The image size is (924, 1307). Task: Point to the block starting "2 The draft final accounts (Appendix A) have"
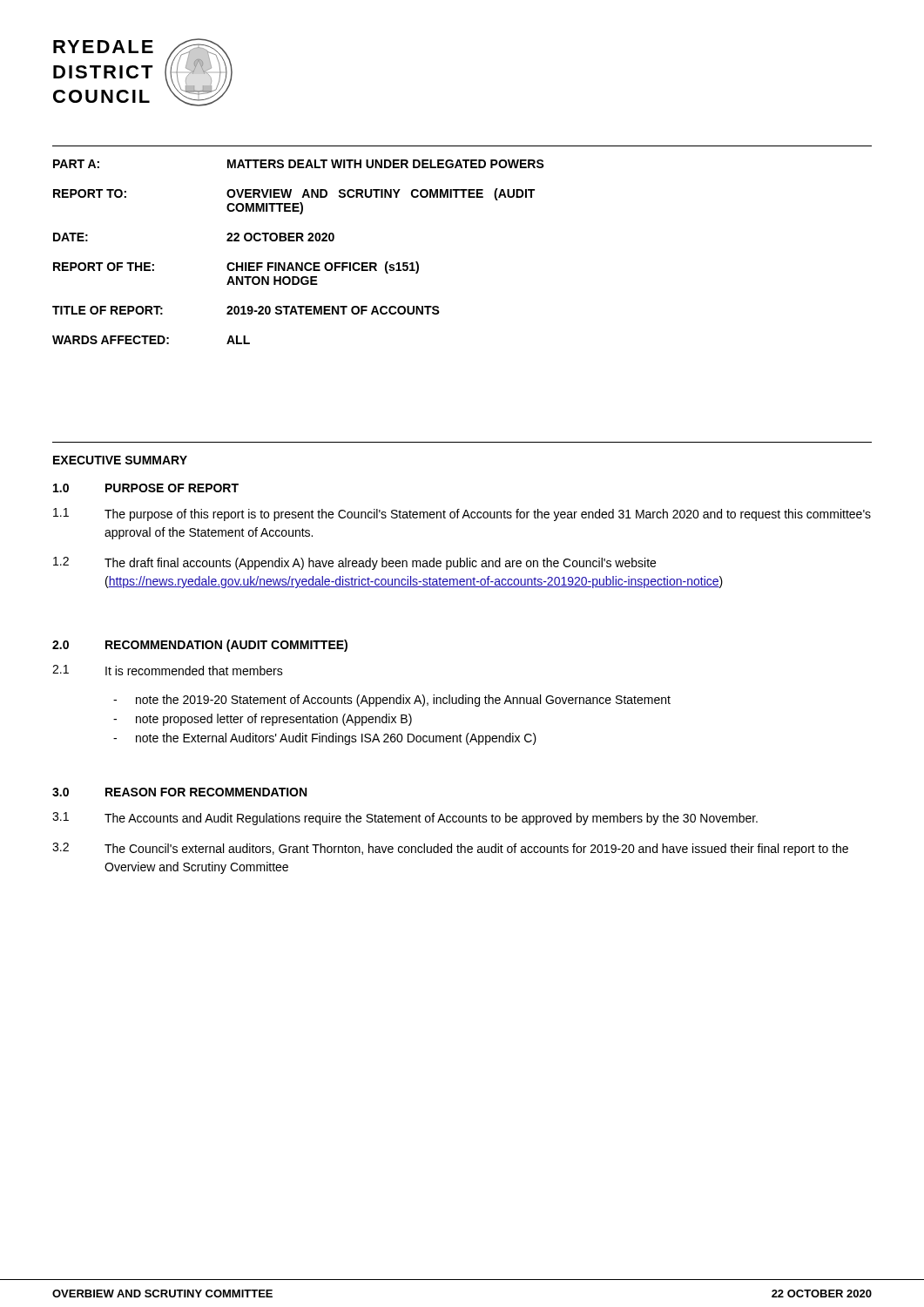click(x=462, y=572)
